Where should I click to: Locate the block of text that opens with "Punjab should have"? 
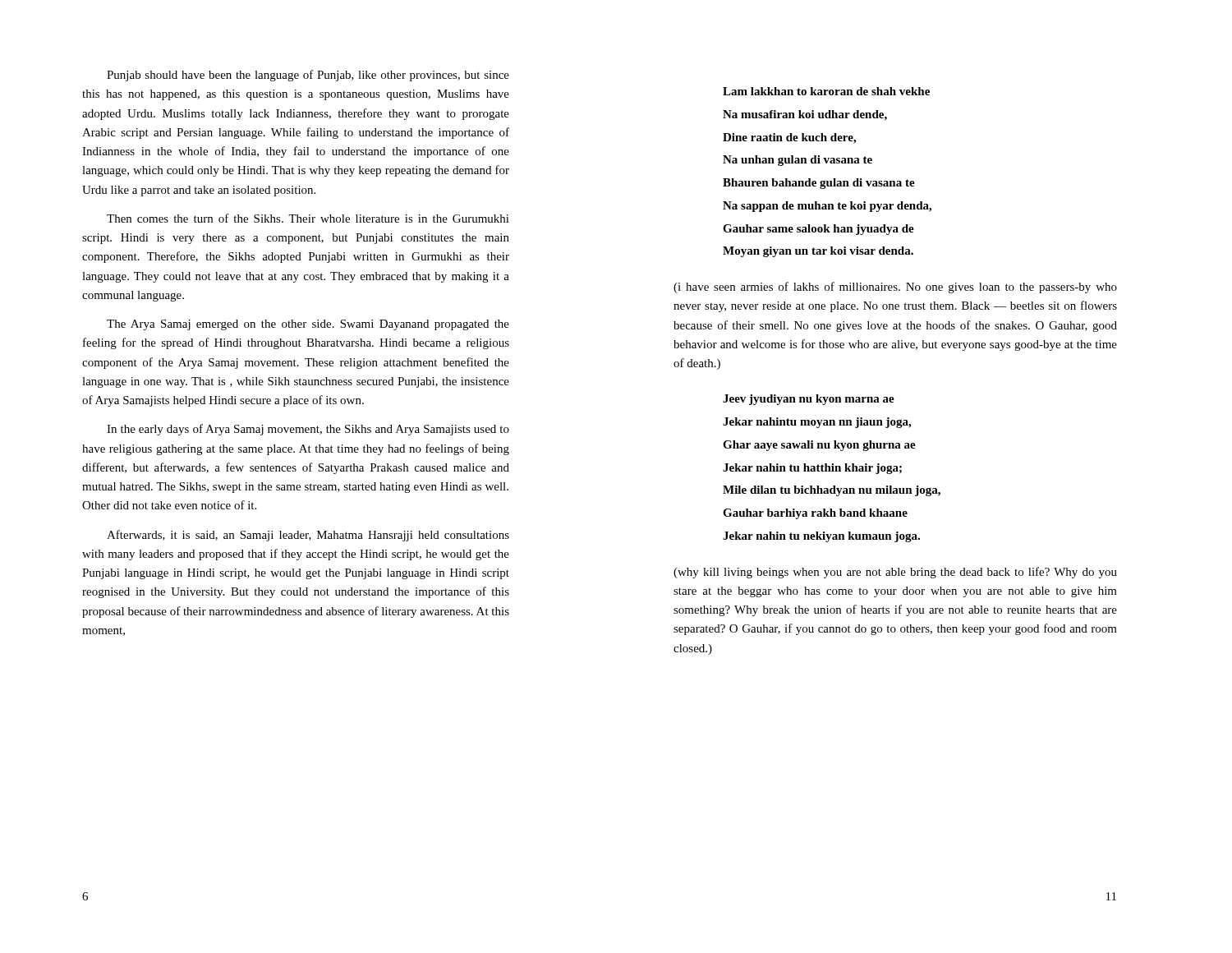pyautogui.click(x=296, y=133)
